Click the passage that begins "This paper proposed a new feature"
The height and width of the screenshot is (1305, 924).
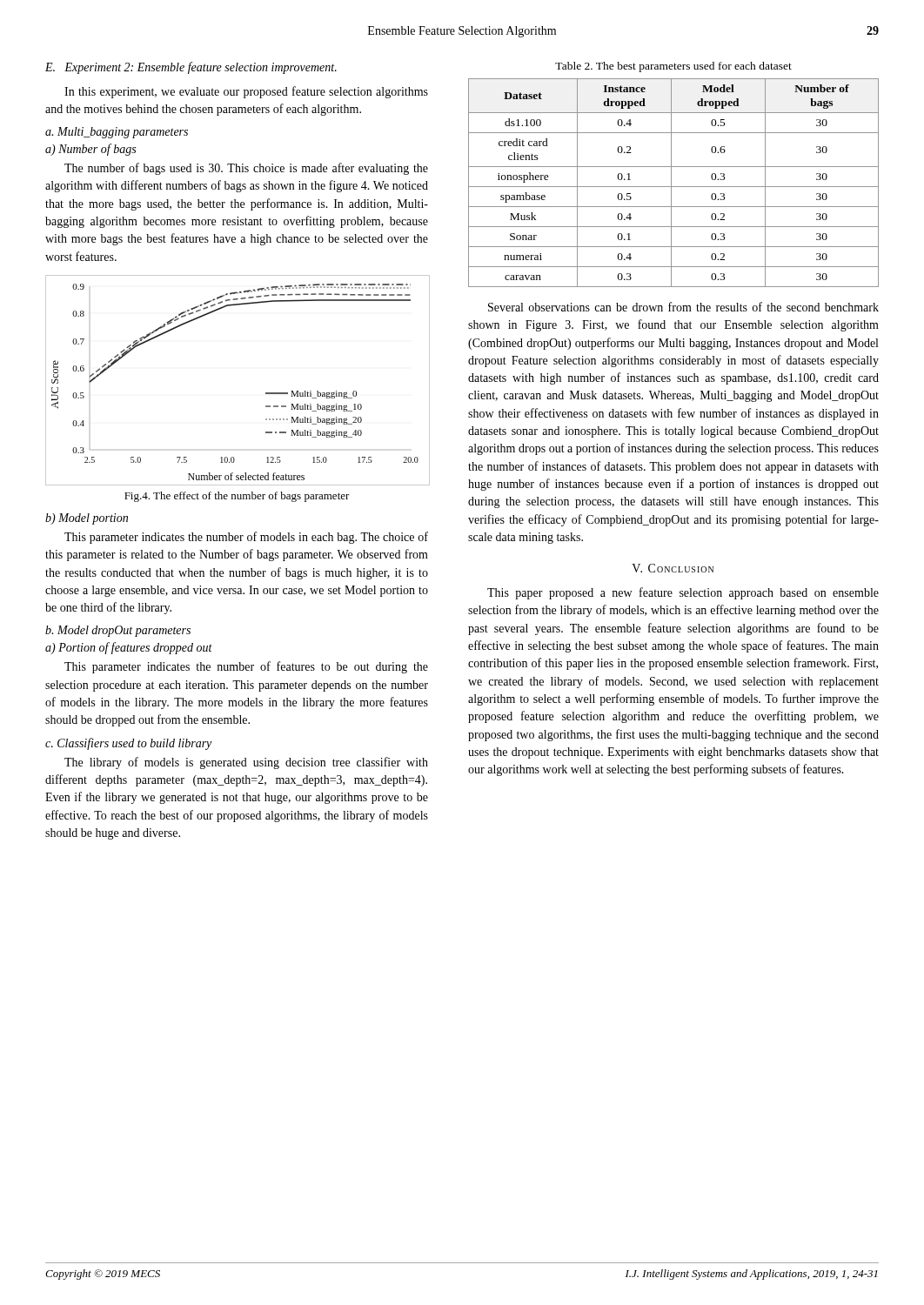click(x=673, y=681)
